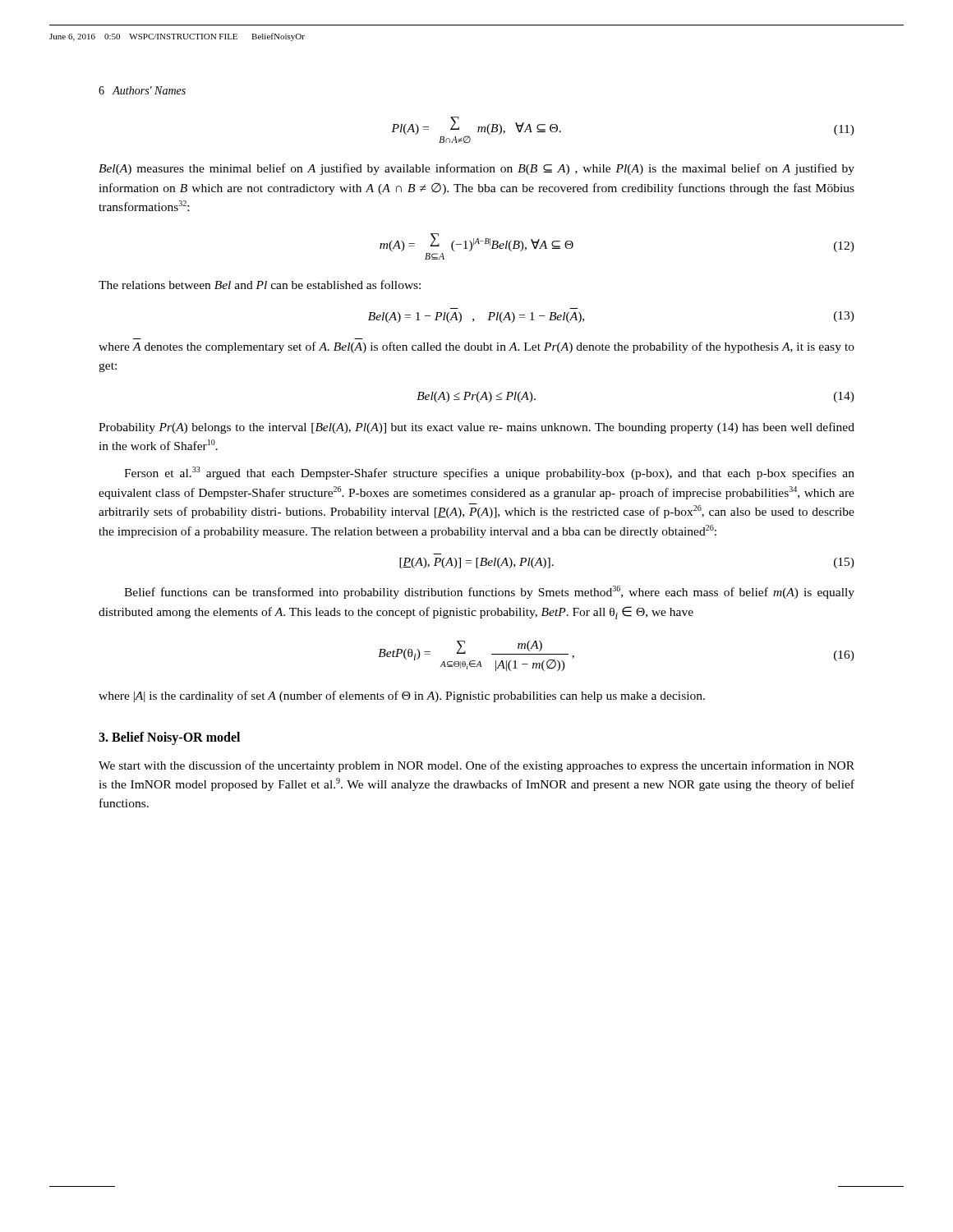Screen dimensions: 1232x953
Task: Find the block on this page that starts "Ferson et al.33 argued that each Dempster-Shafer"
Action: tap(476, 501)
